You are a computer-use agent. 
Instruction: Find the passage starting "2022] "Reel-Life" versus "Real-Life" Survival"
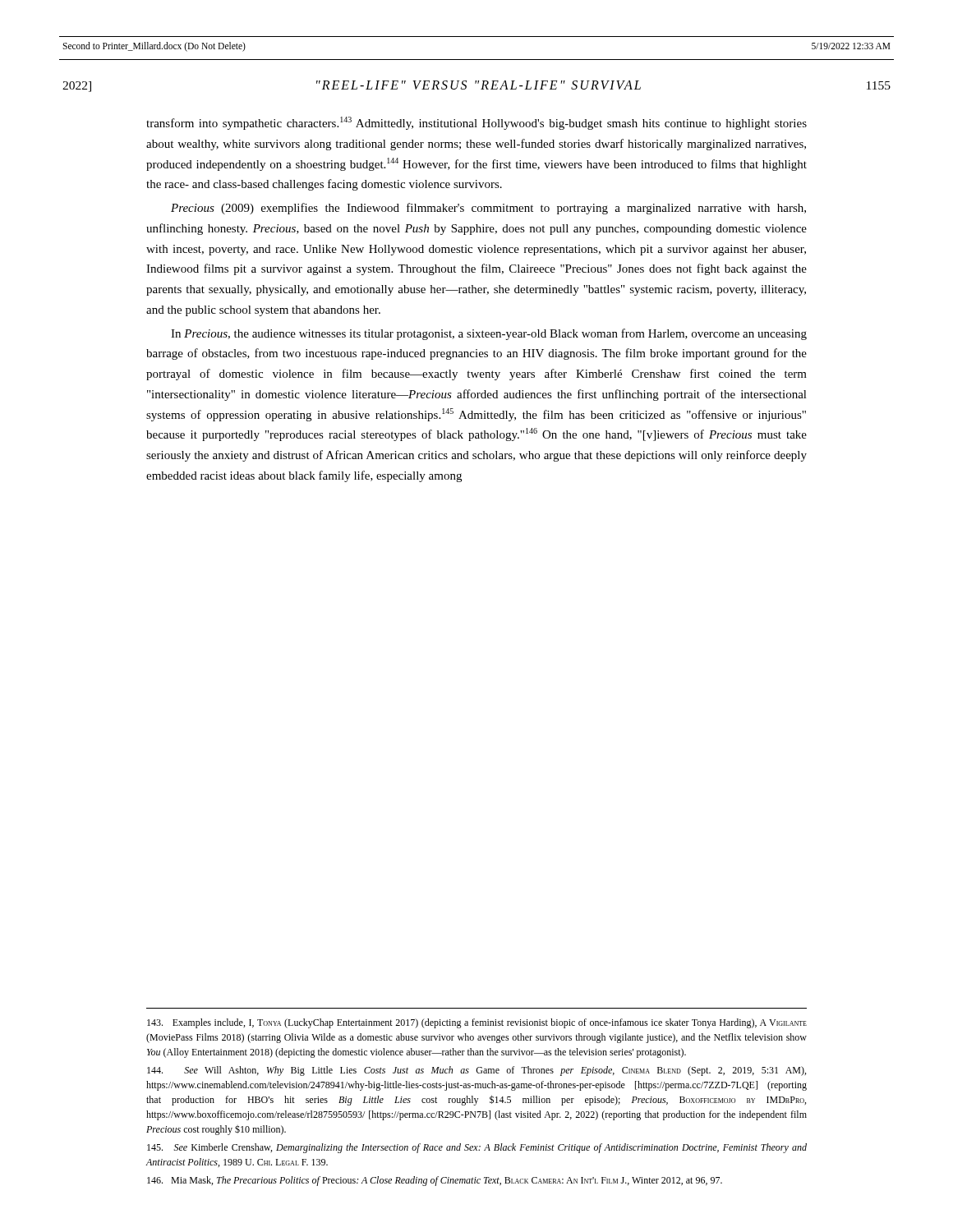pos(476,85)
